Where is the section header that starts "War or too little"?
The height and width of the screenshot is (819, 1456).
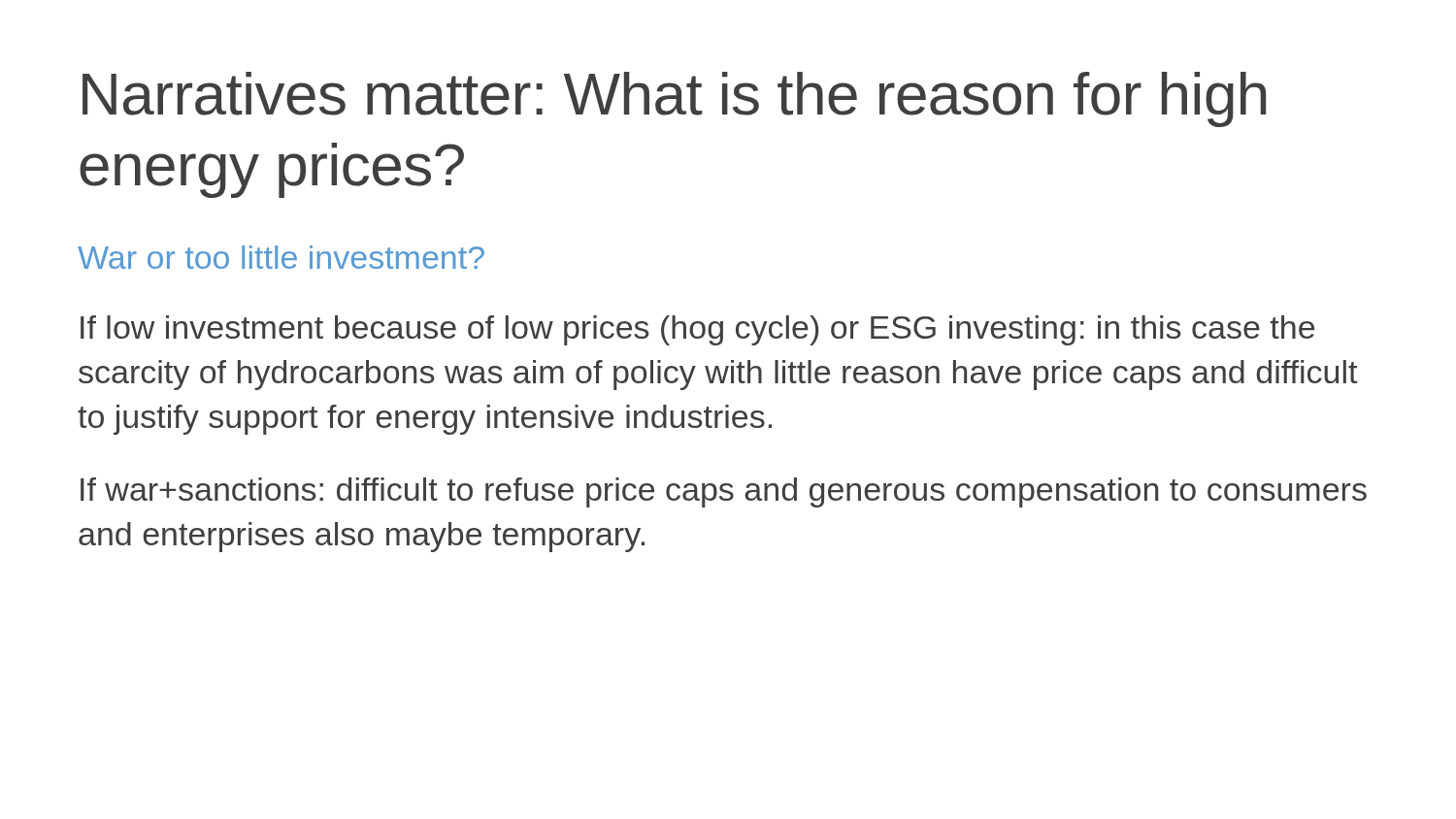[x=282, y=257]
